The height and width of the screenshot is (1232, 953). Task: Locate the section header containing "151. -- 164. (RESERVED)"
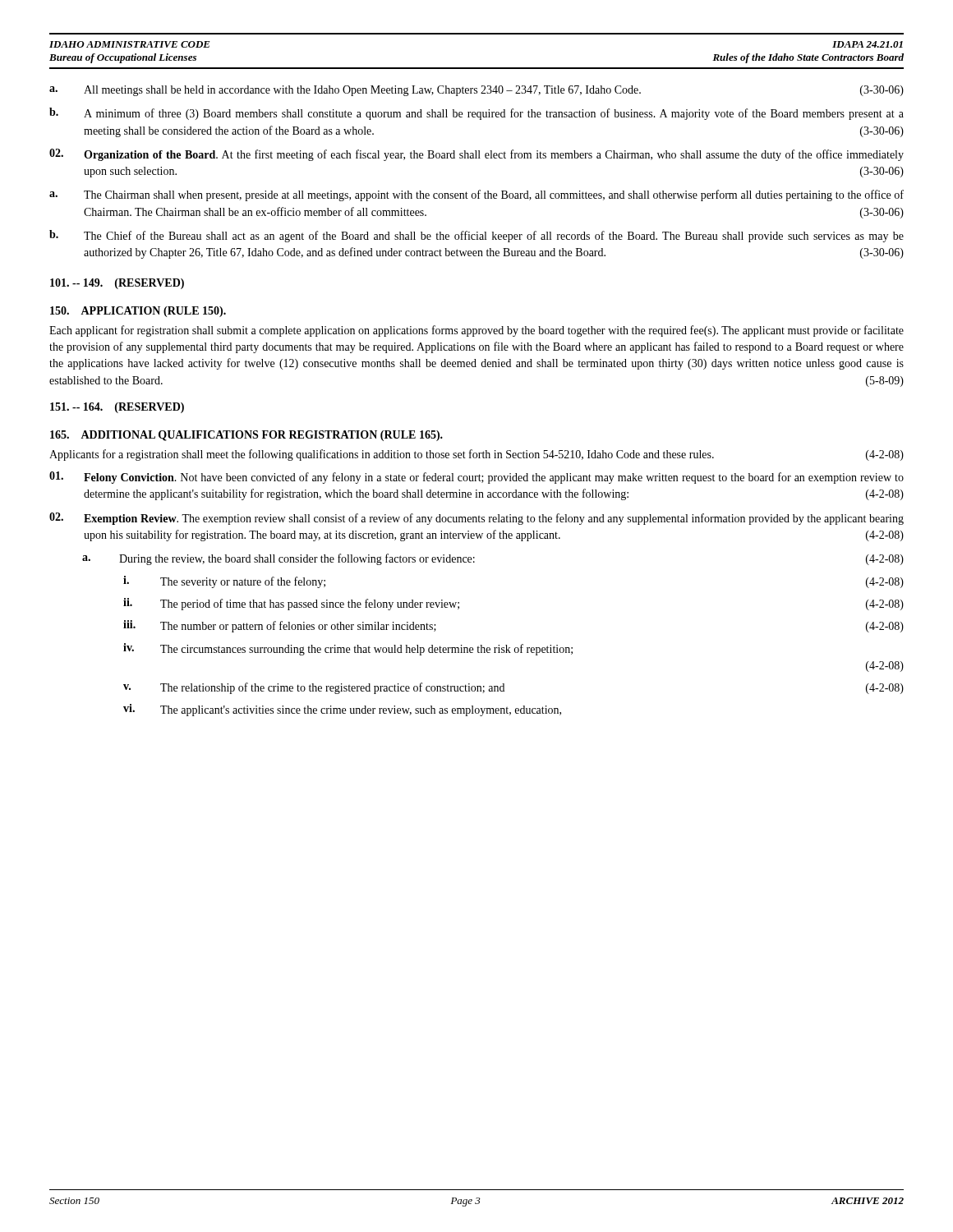117,407
